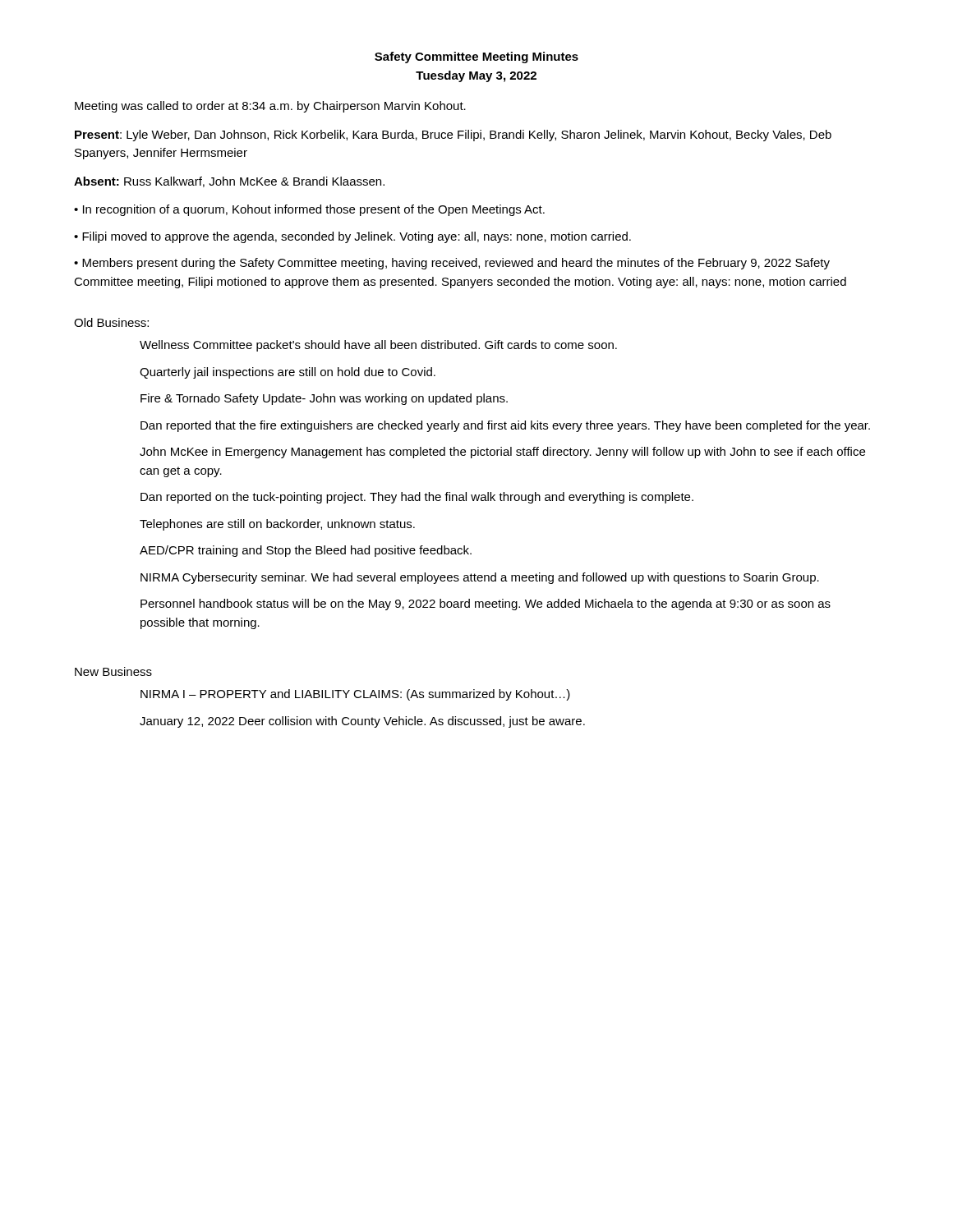Viewport: 953px width, 1232px height.
Task: Find the title that says "Tuesday May 3,"
Action: point(476,75)
